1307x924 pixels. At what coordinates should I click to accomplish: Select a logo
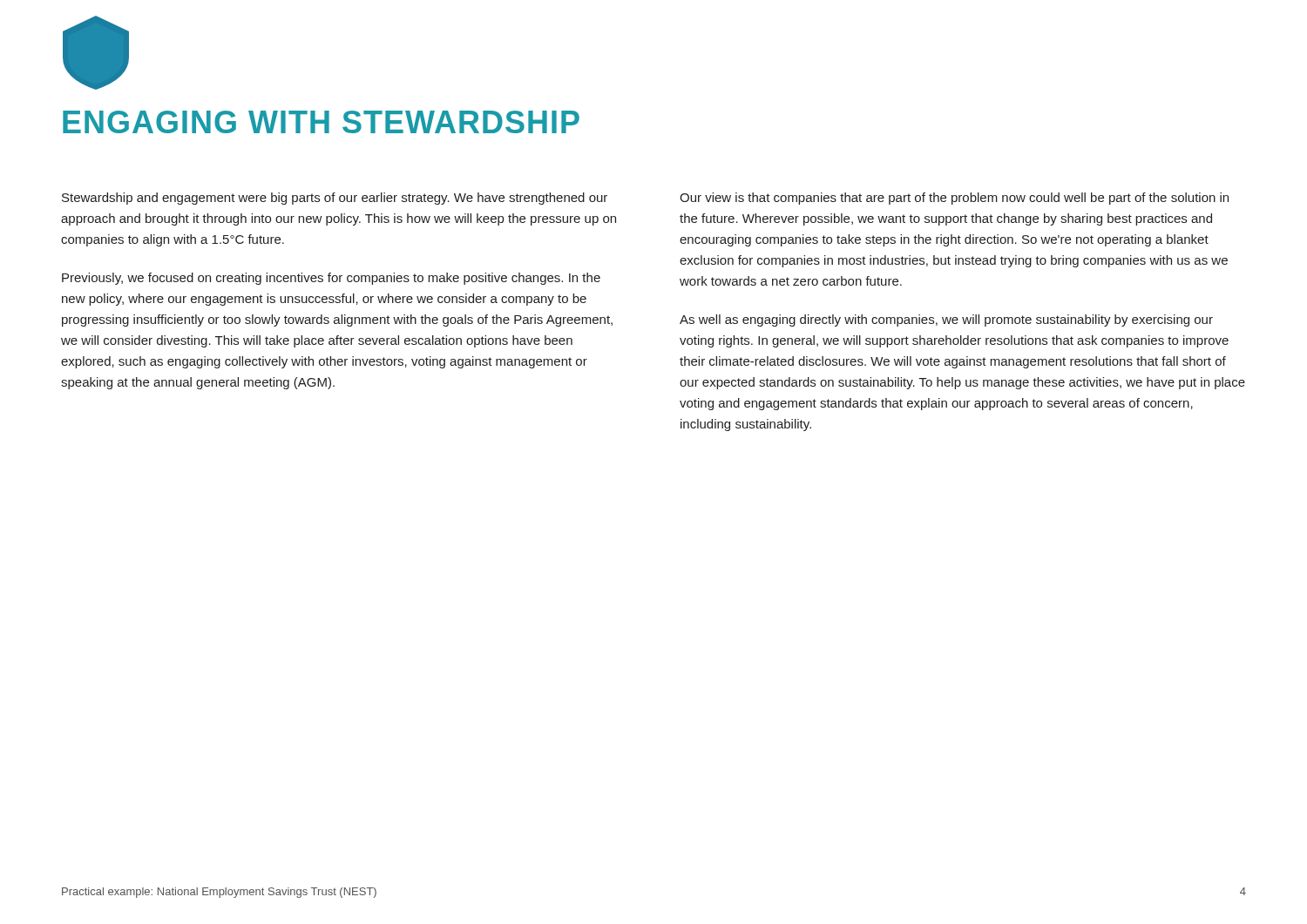pos(96,51)
